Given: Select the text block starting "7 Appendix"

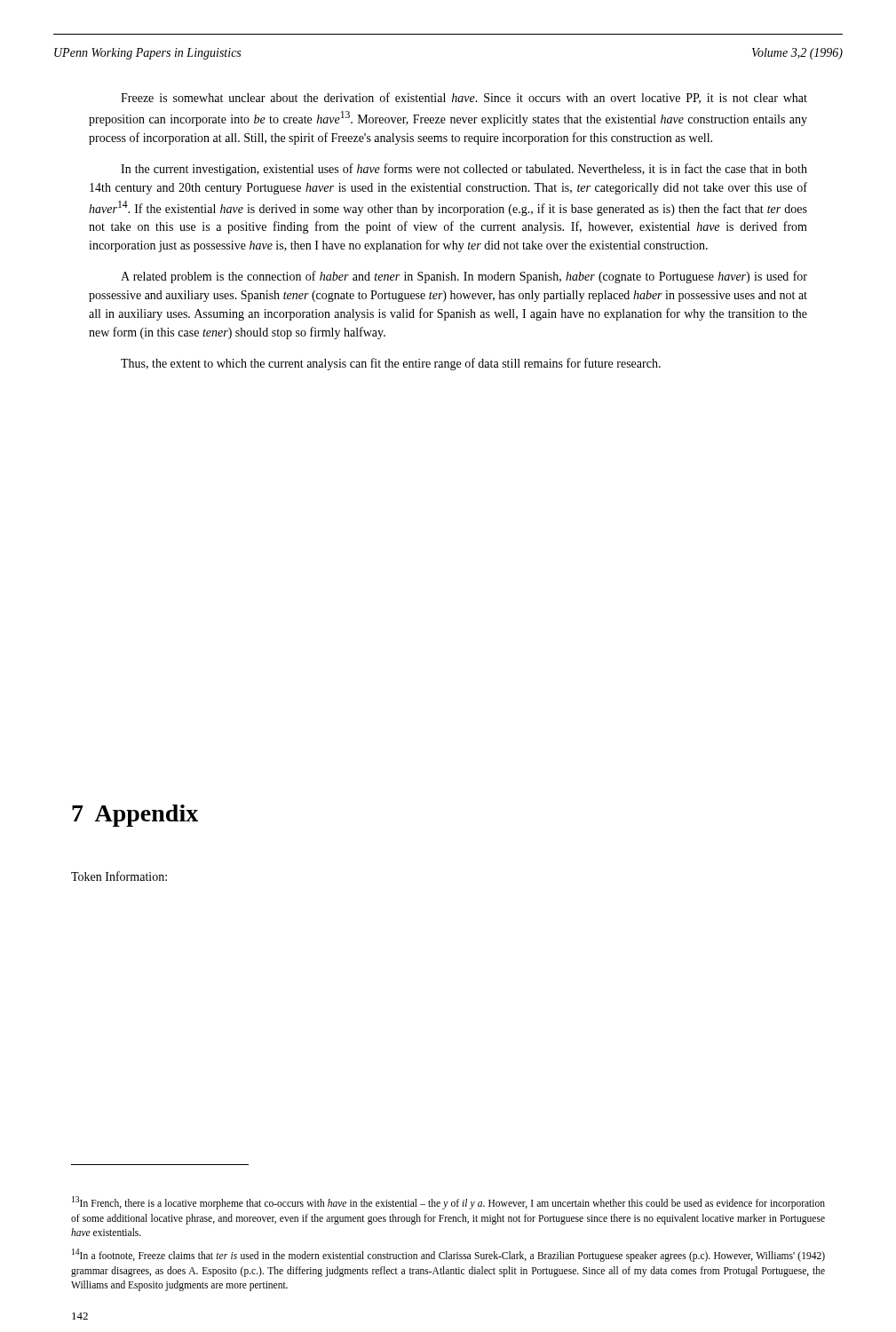Looking at the screenshot, I should 135,813.
